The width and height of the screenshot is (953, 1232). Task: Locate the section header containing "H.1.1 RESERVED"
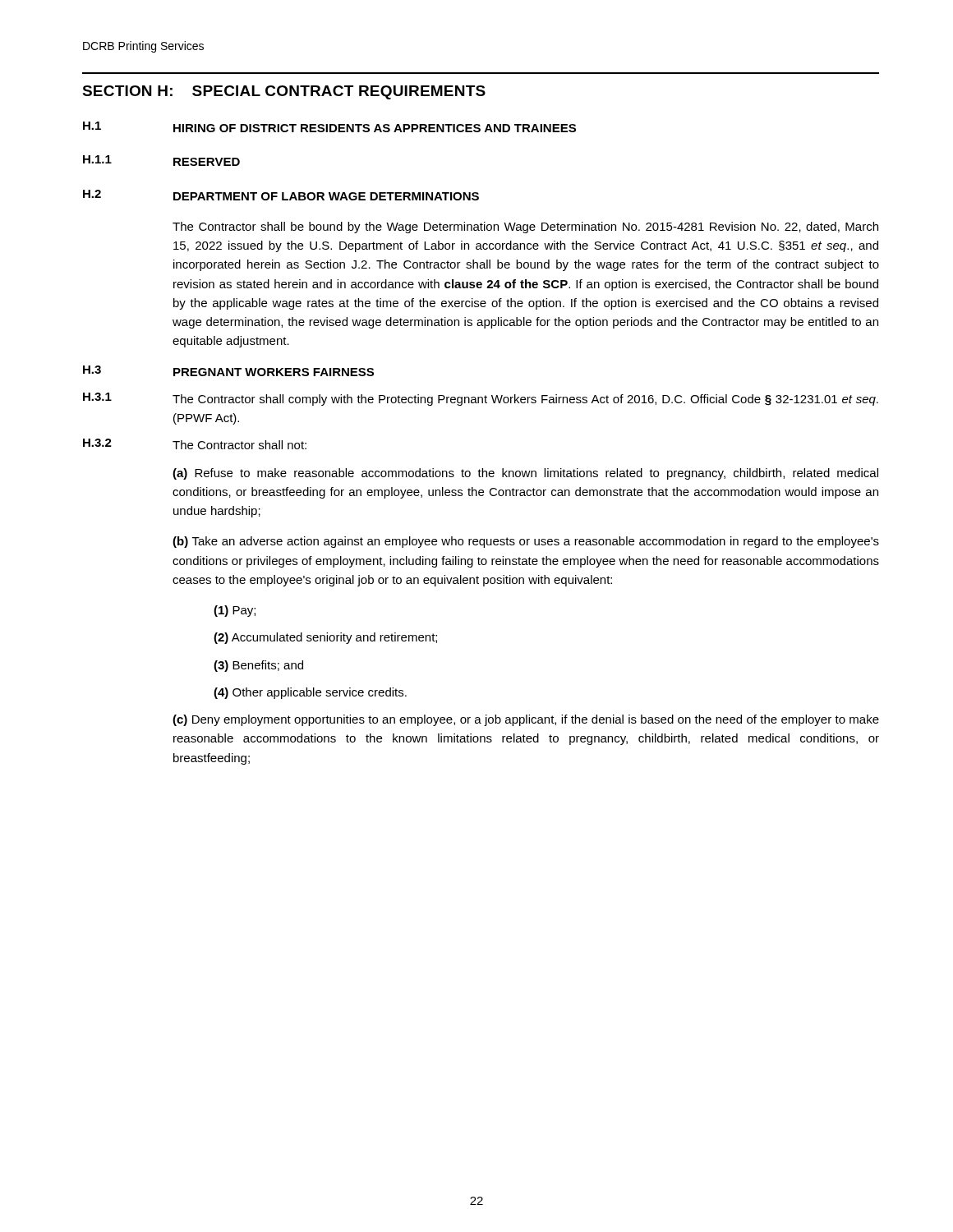[x=98, y=161]
